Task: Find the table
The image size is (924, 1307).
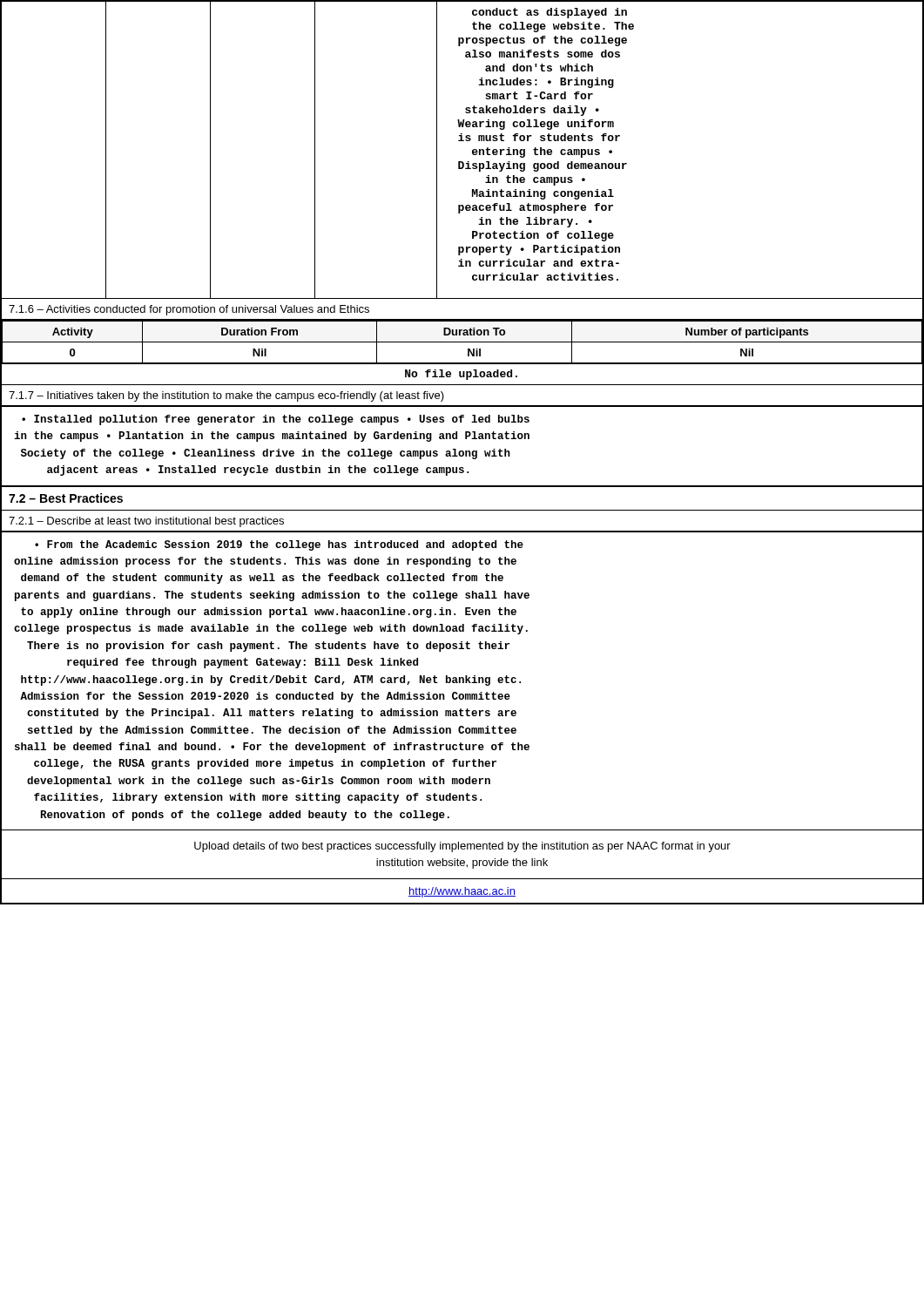Action: (462, 353)
